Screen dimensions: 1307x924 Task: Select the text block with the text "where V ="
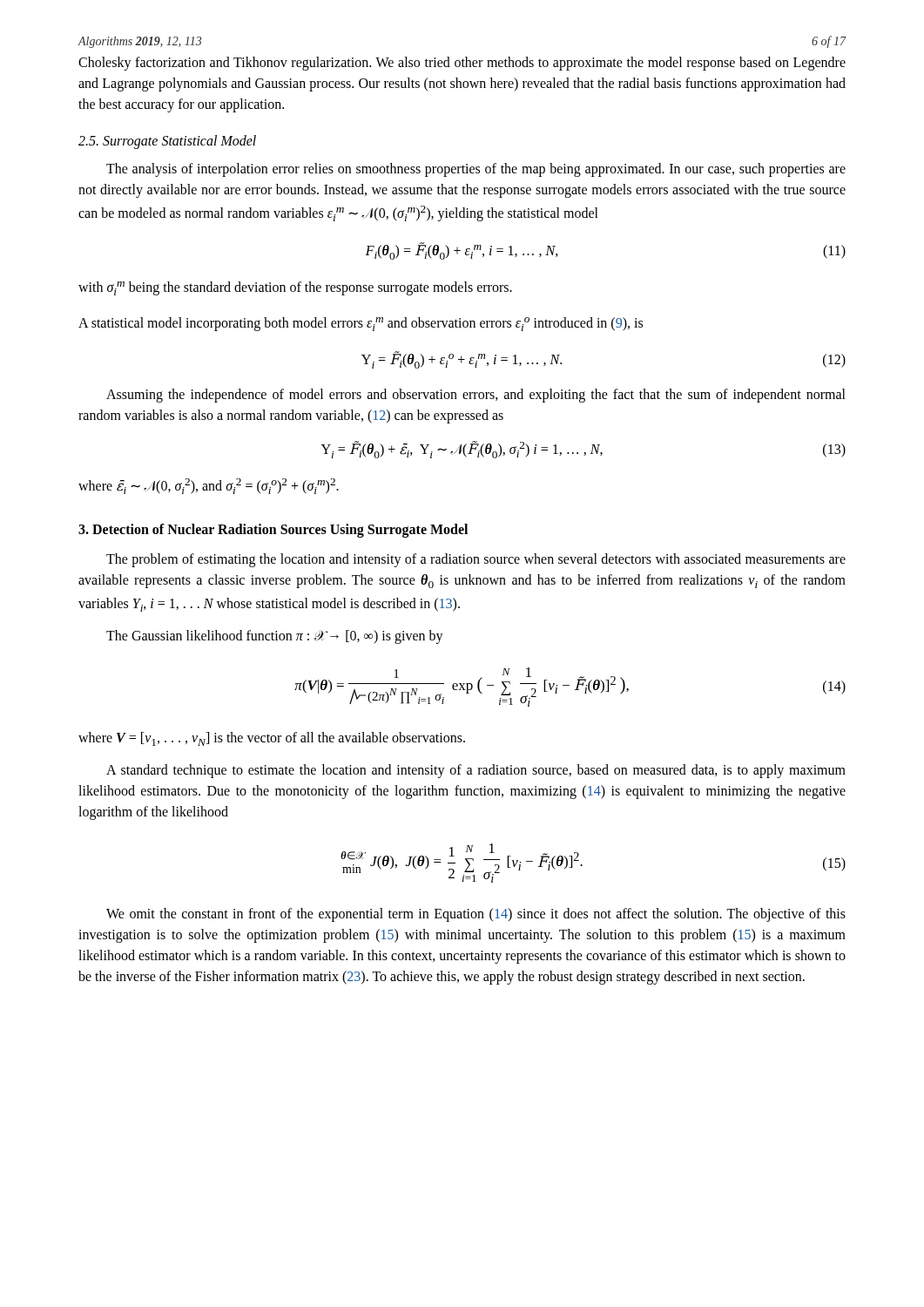click(x=462, y=775)
